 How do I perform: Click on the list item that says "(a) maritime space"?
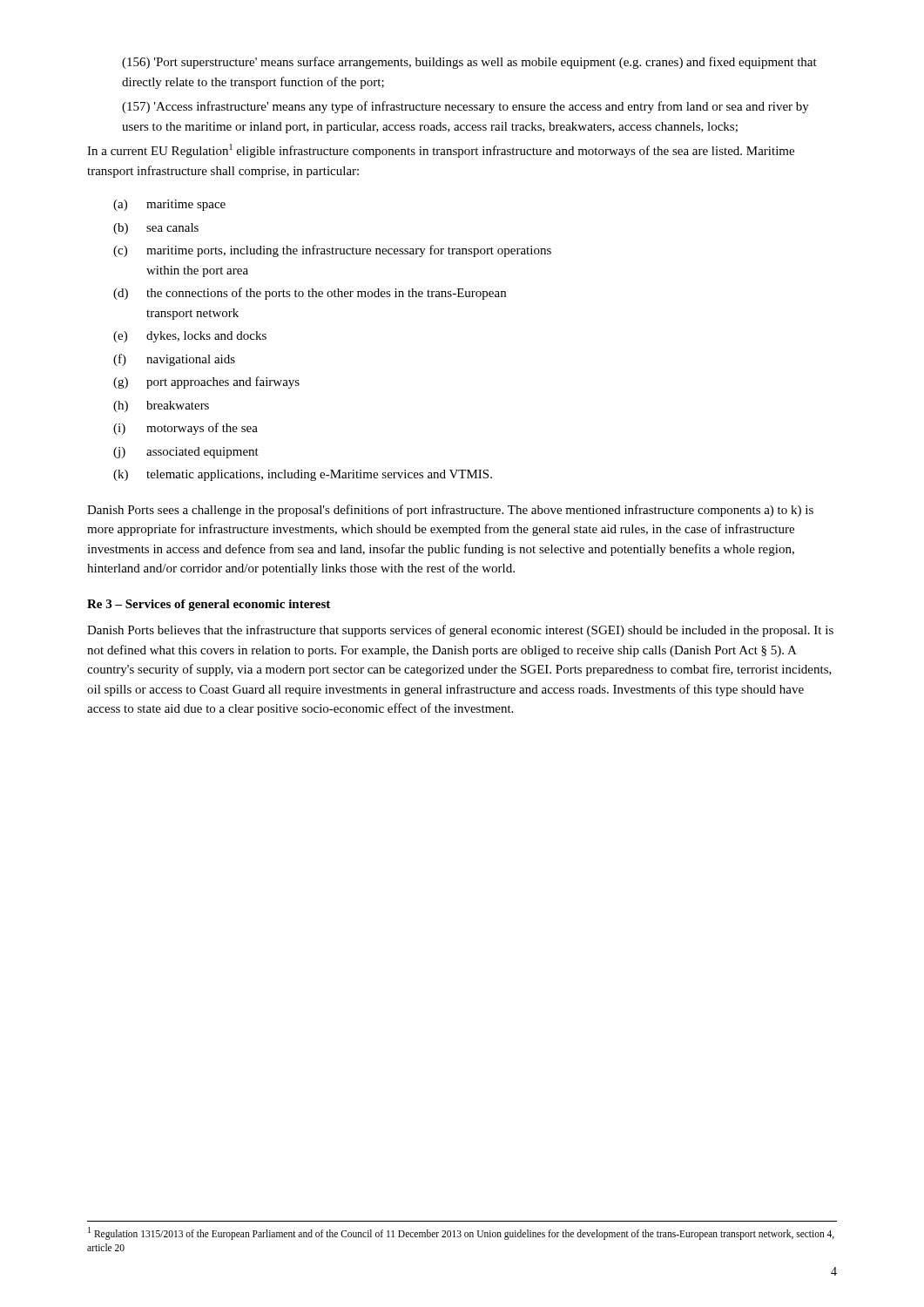[169, 205]
